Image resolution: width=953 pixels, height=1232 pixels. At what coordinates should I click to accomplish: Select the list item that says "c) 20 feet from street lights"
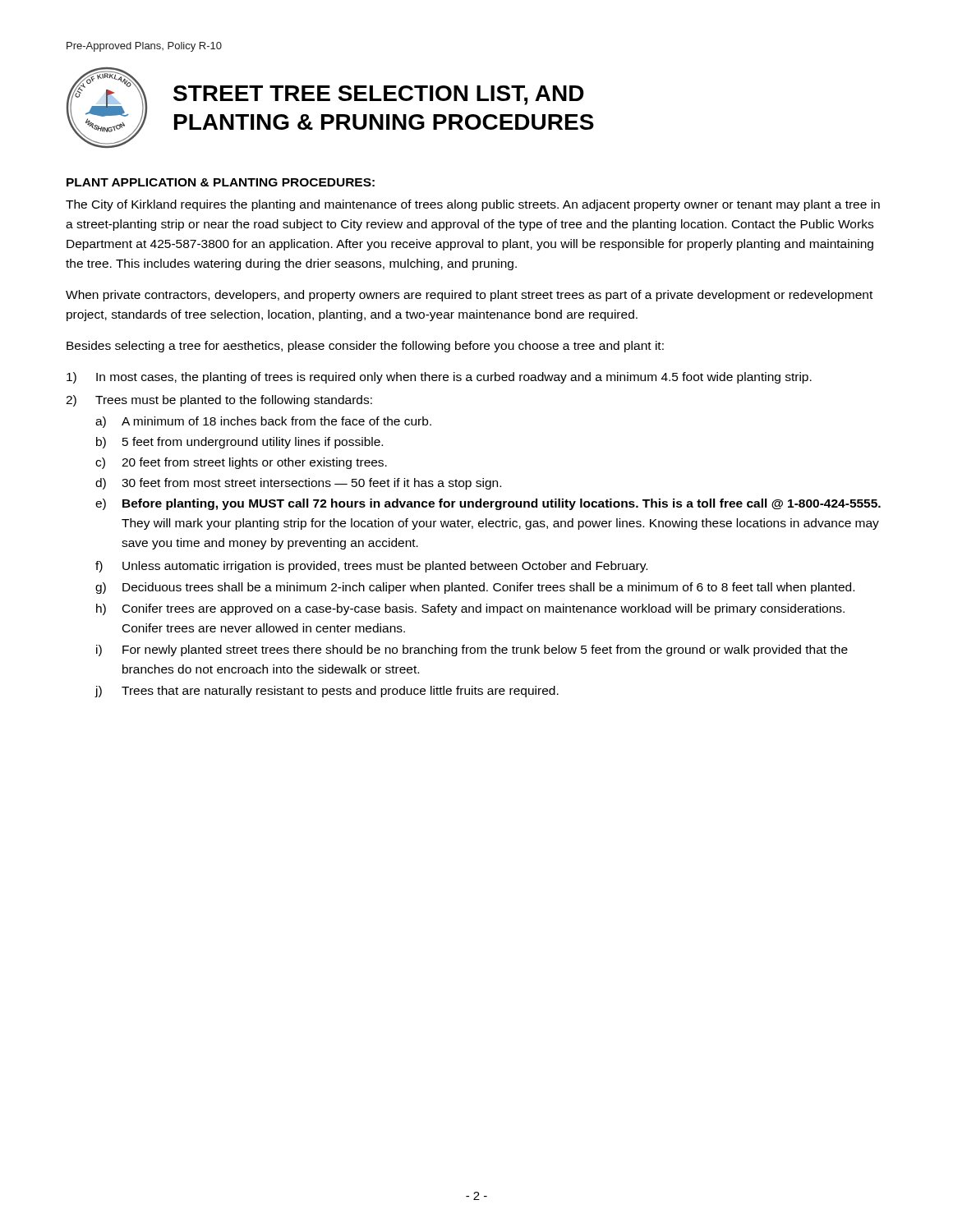click(241, 463)
